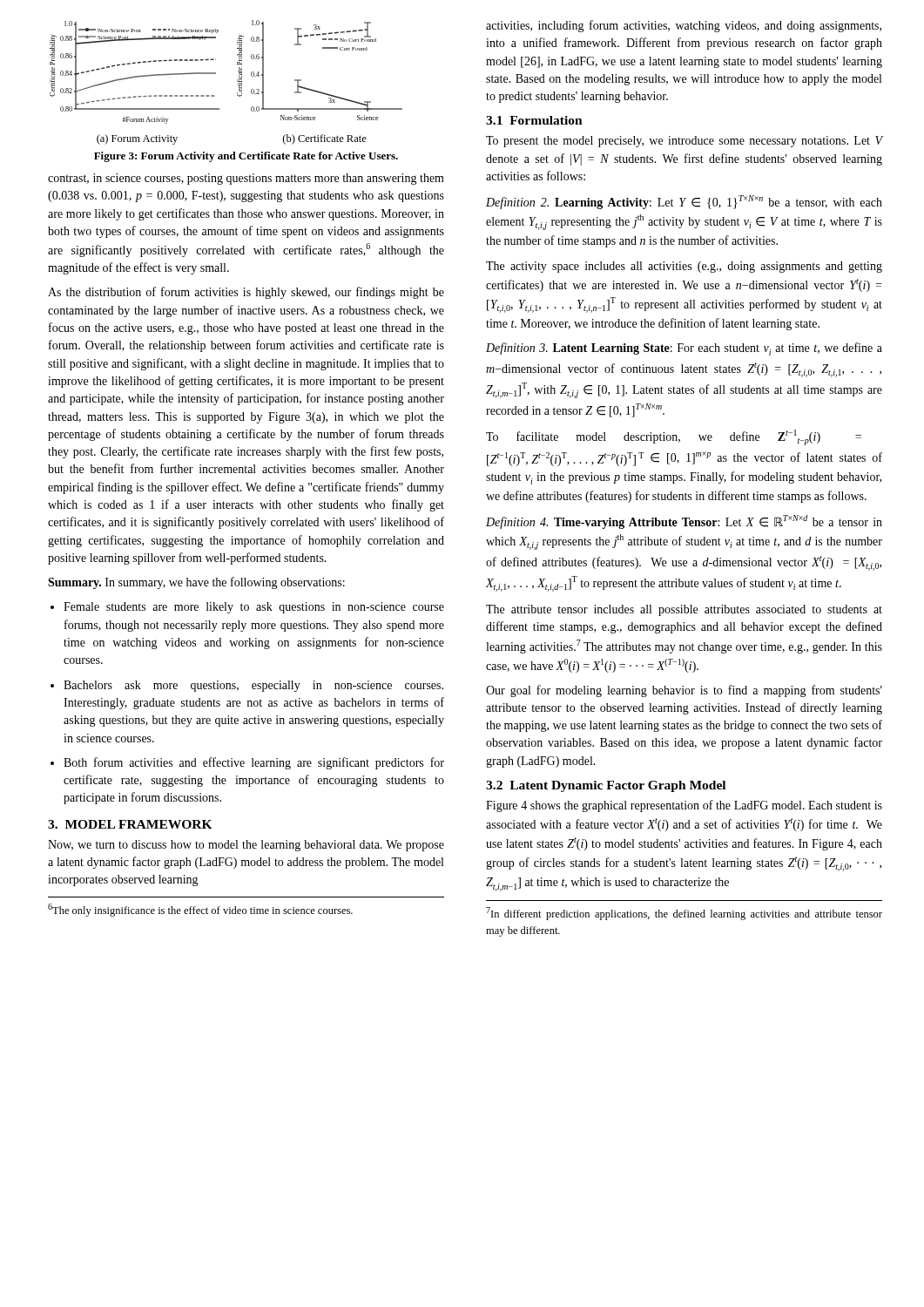Find the block on this page that starts "Female students are more likely to ask"

254,634
